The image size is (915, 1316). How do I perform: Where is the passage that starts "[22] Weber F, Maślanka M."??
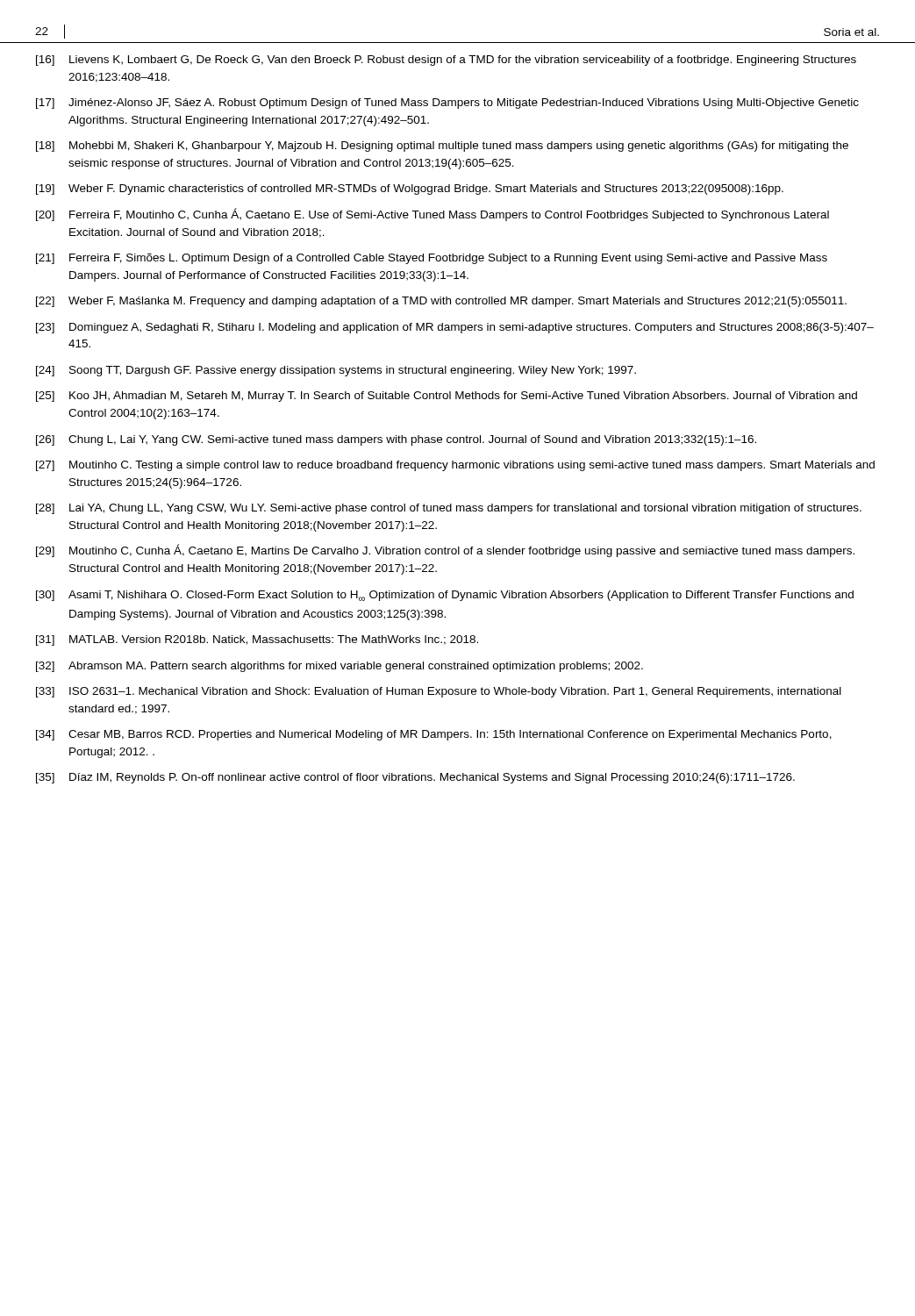click(x=458, y=301)
